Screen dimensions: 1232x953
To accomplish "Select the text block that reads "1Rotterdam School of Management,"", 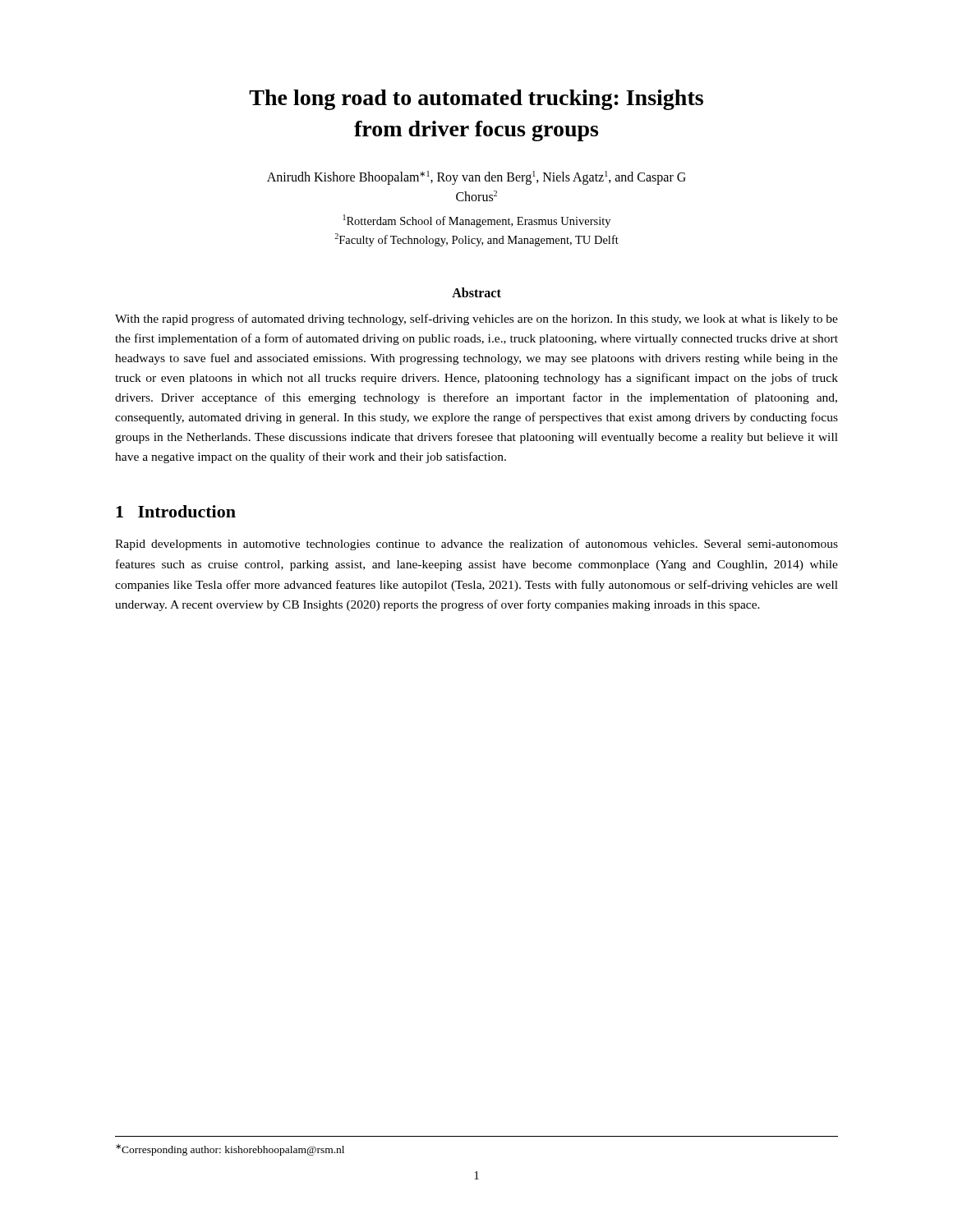I will (x=476, y=229).
